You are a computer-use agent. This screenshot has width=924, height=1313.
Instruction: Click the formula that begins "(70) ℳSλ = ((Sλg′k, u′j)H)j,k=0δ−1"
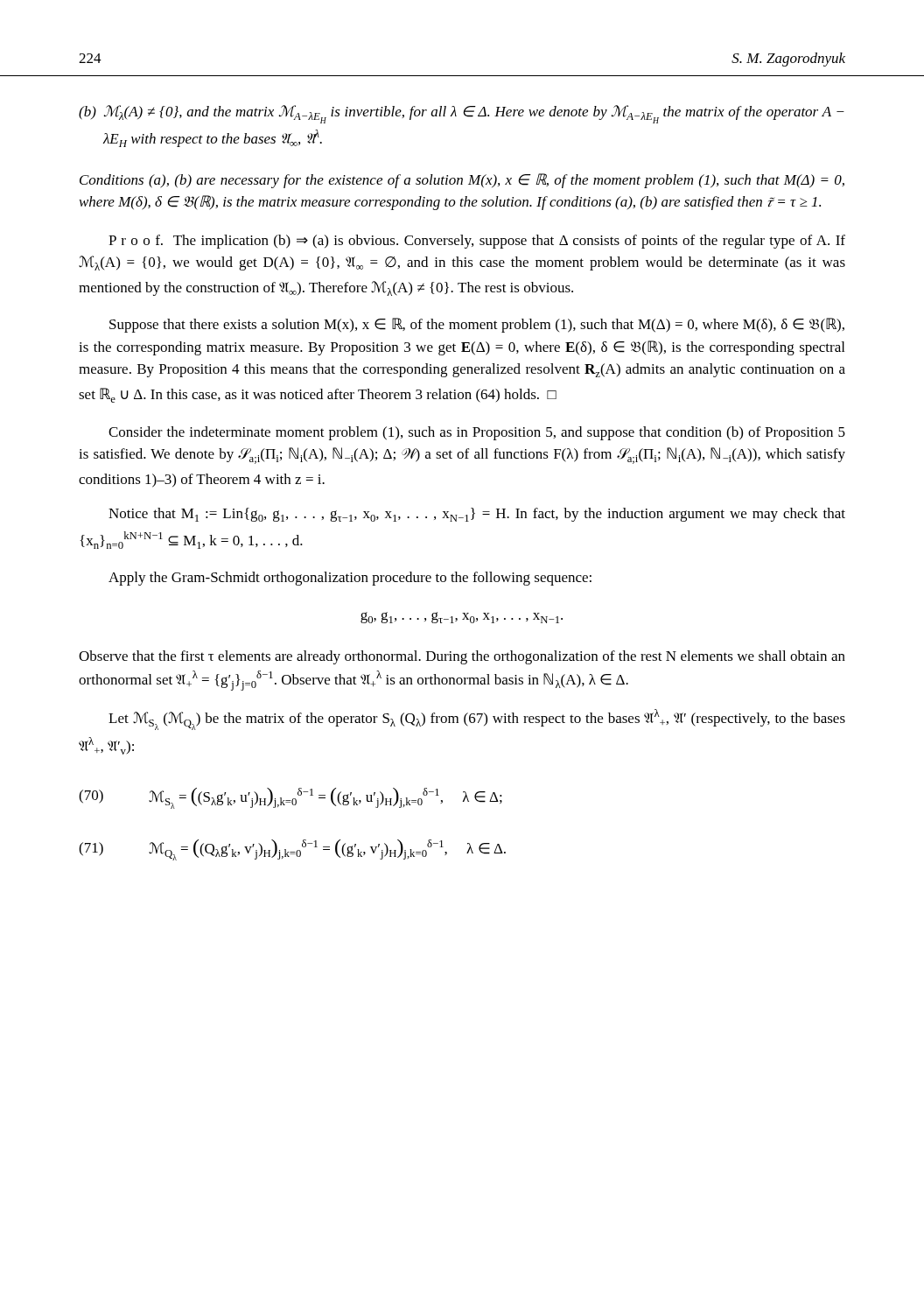462,796
